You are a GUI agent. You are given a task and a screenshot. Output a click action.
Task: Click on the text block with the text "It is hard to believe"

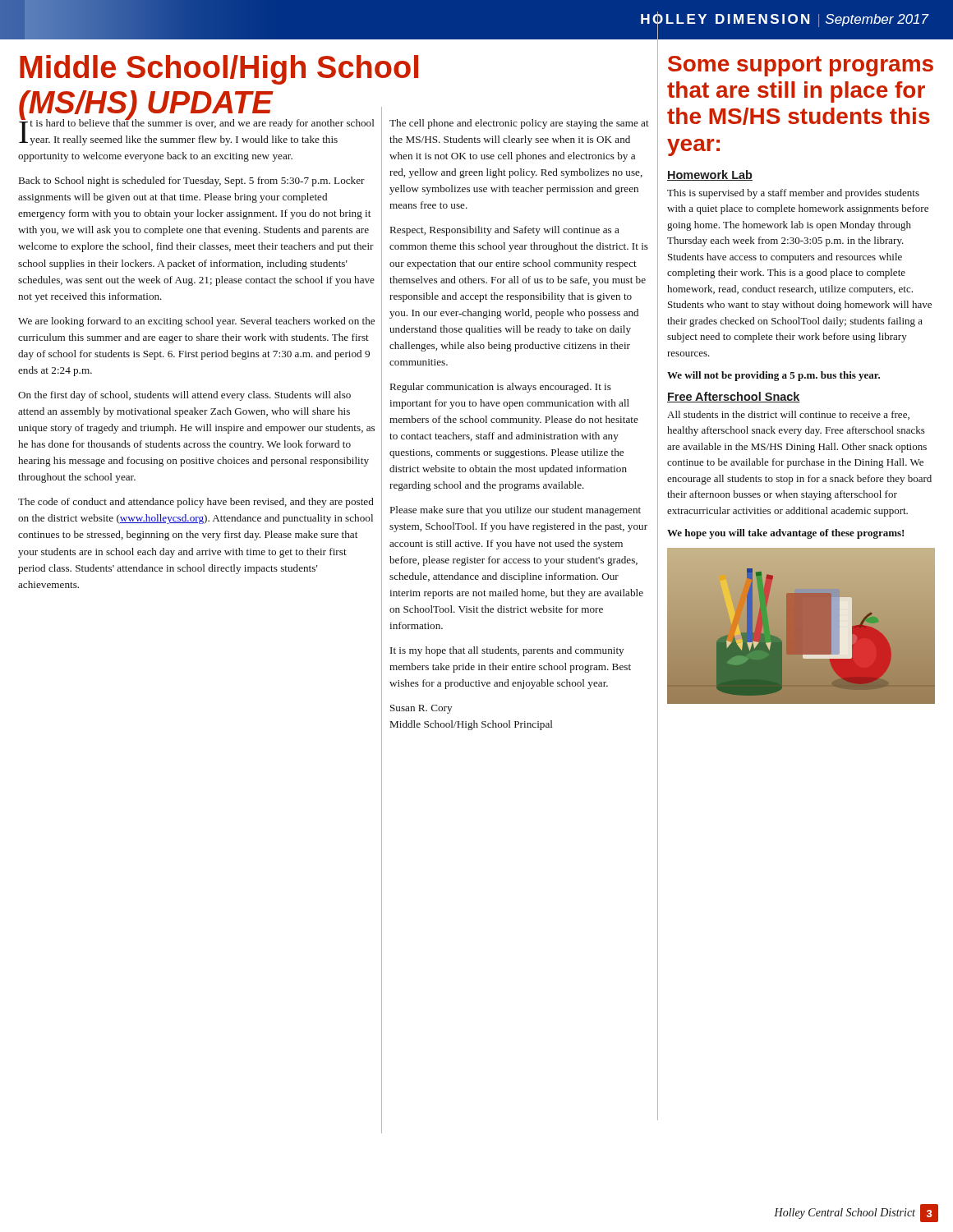(196, 138)
